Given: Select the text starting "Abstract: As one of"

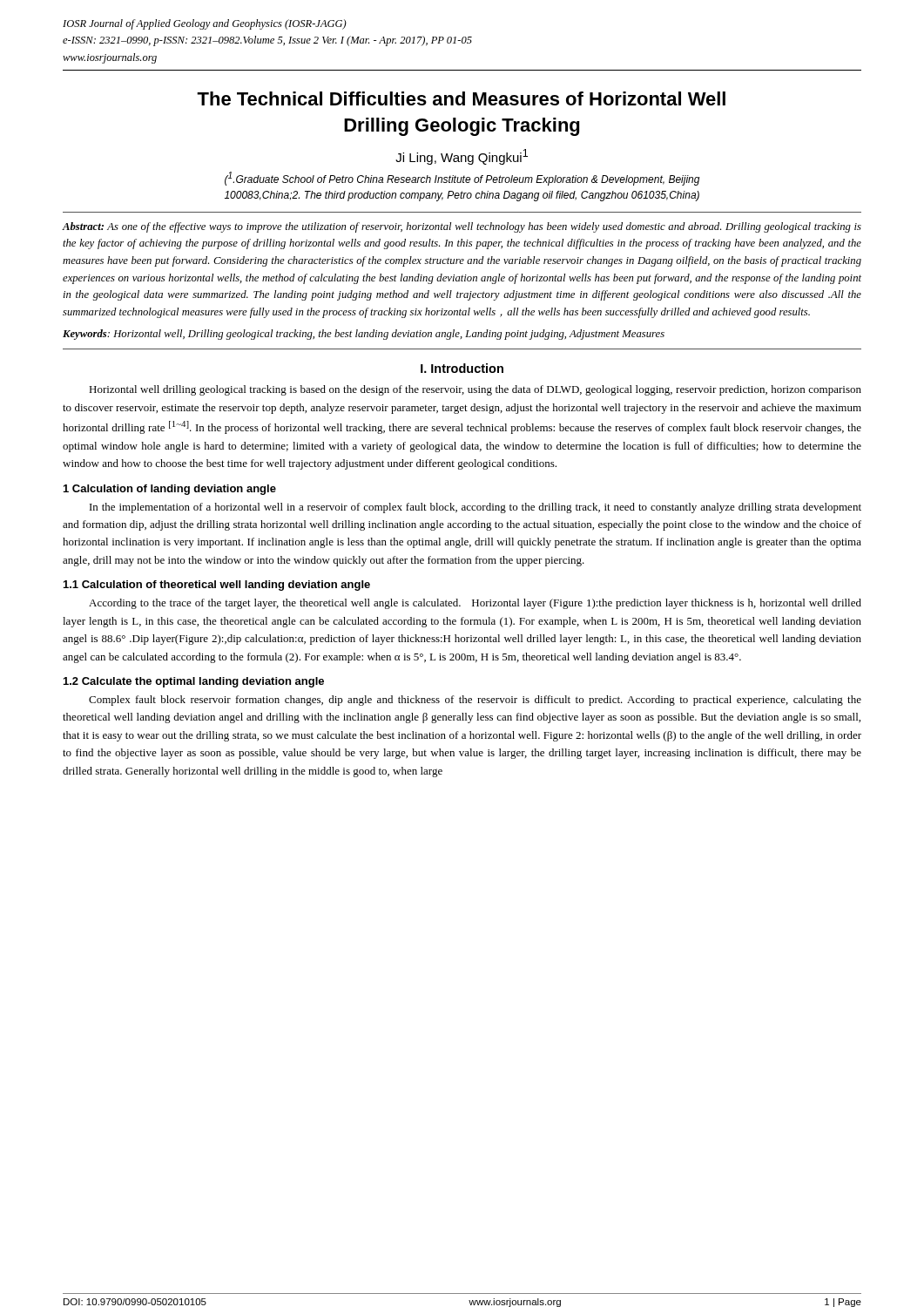Looking at the screenshot, I should pos(462,269).
